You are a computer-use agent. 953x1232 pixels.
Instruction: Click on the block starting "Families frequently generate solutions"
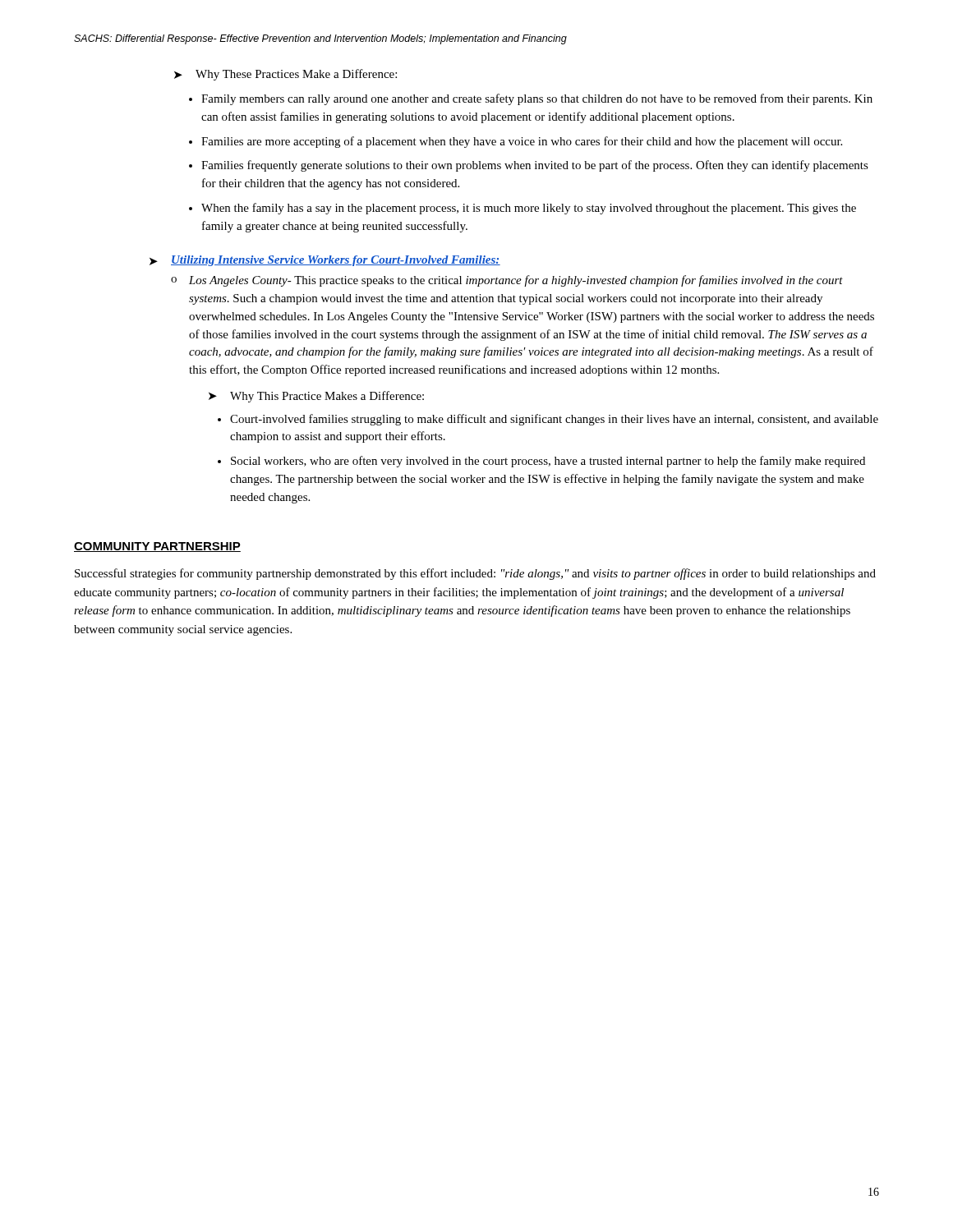535,174
